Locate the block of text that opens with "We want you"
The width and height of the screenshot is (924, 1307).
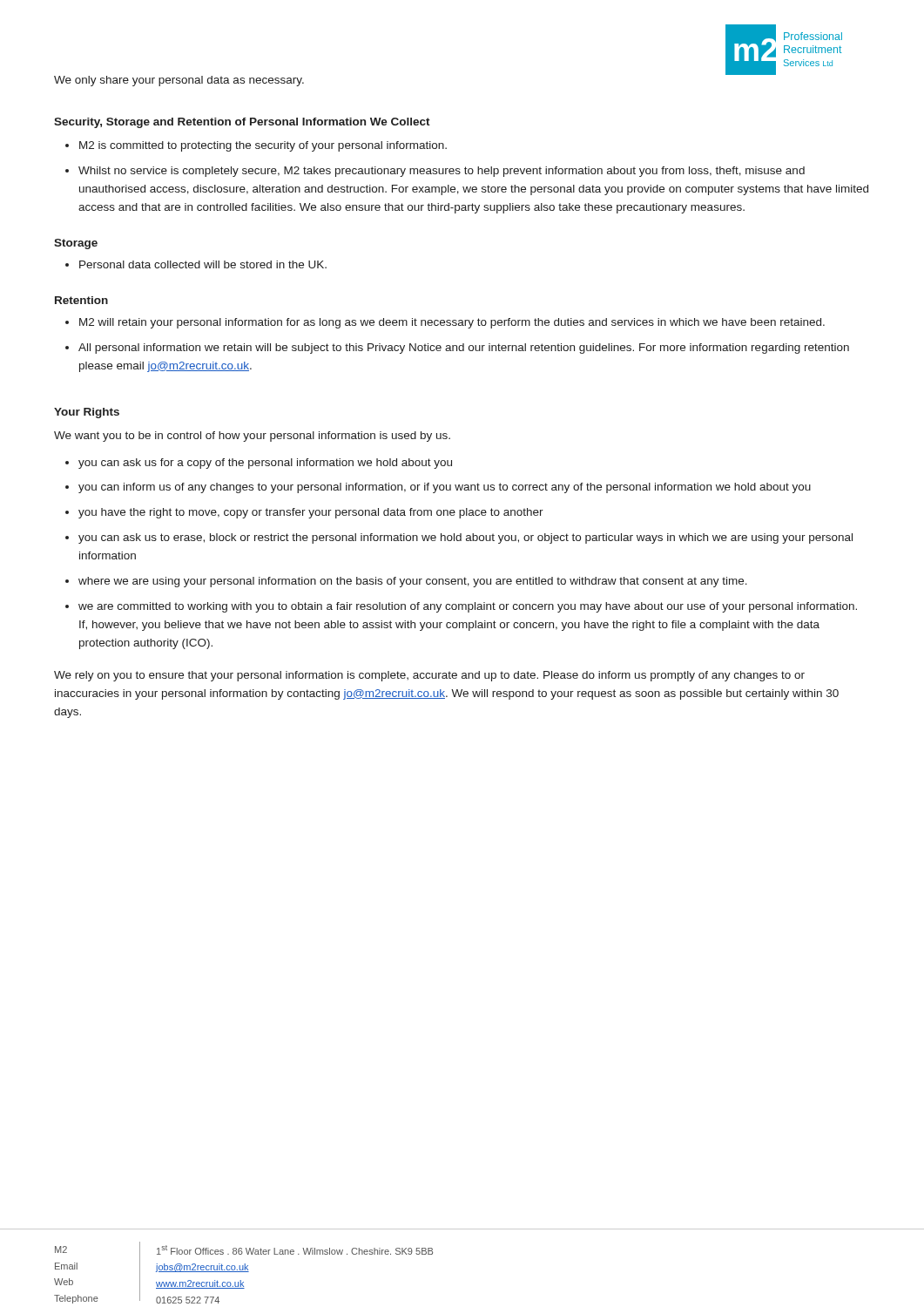[253, 435]
